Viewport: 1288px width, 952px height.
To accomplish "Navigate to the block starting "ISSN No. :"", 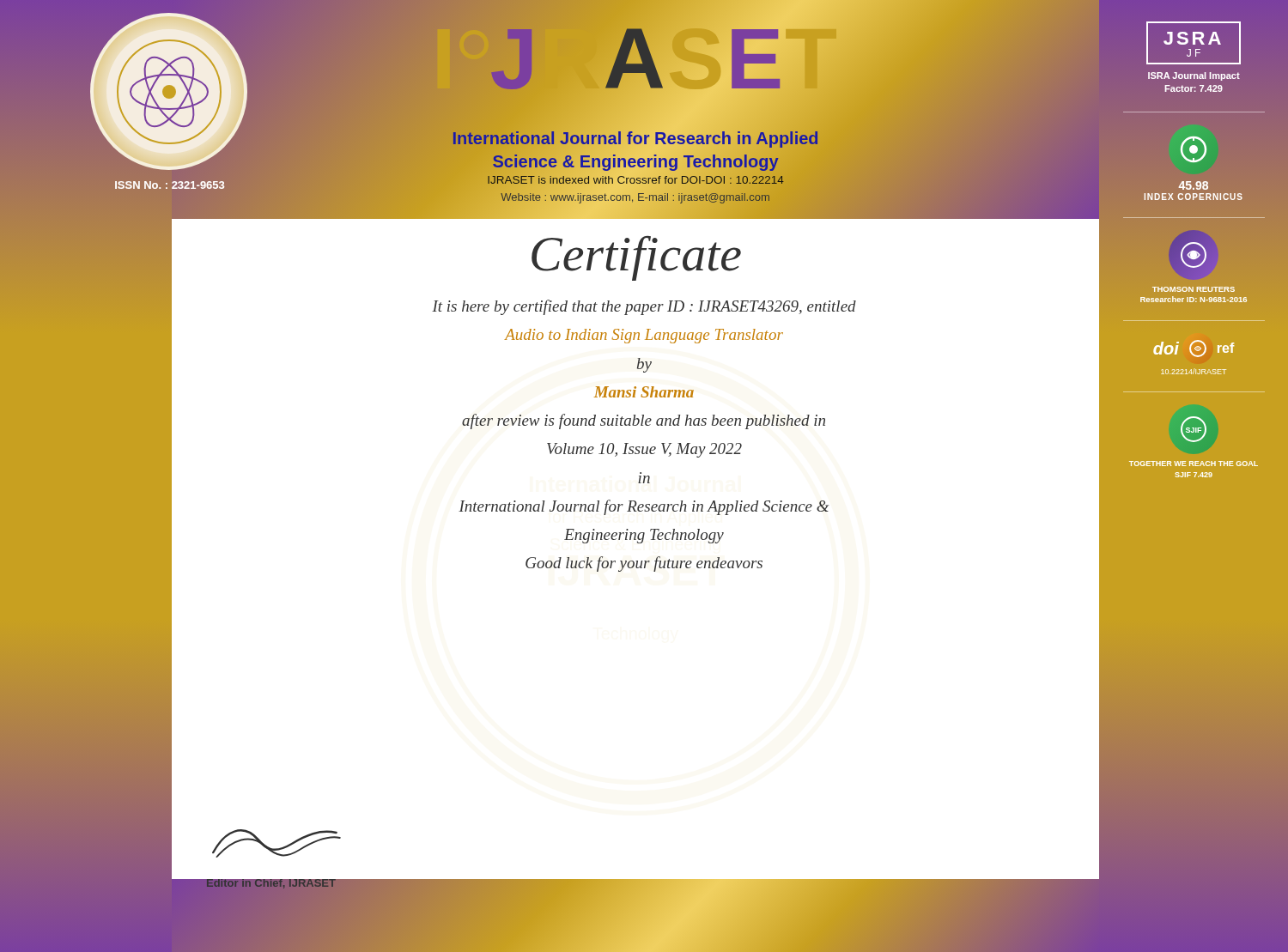I will point(170,185).
